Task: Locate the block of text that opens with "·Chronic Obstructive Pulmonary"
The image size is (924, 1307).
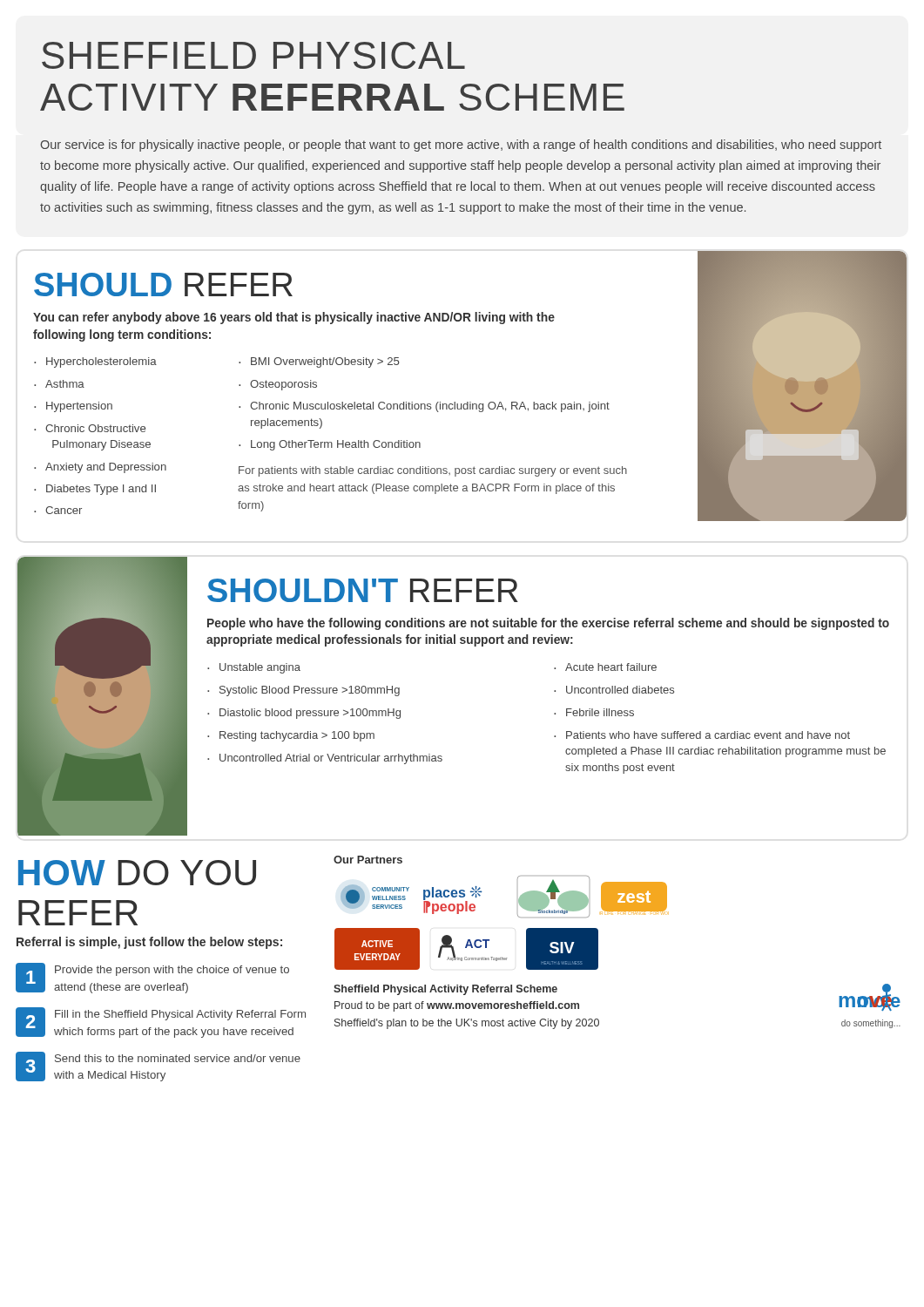Action: pyautogui.click(x=92, y=435)
